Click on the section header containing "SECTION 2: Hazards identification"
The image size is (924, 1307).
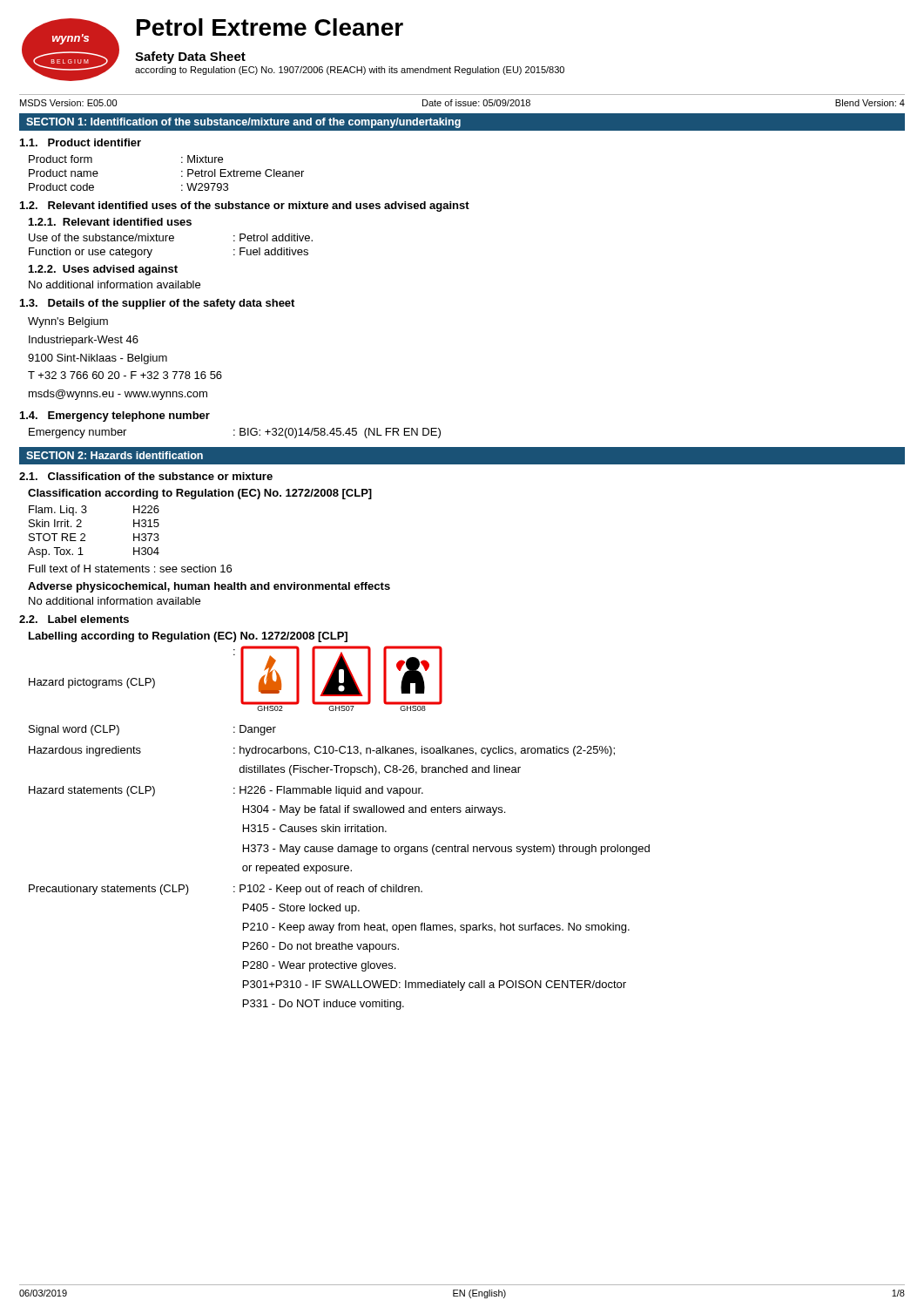(115, 456)
